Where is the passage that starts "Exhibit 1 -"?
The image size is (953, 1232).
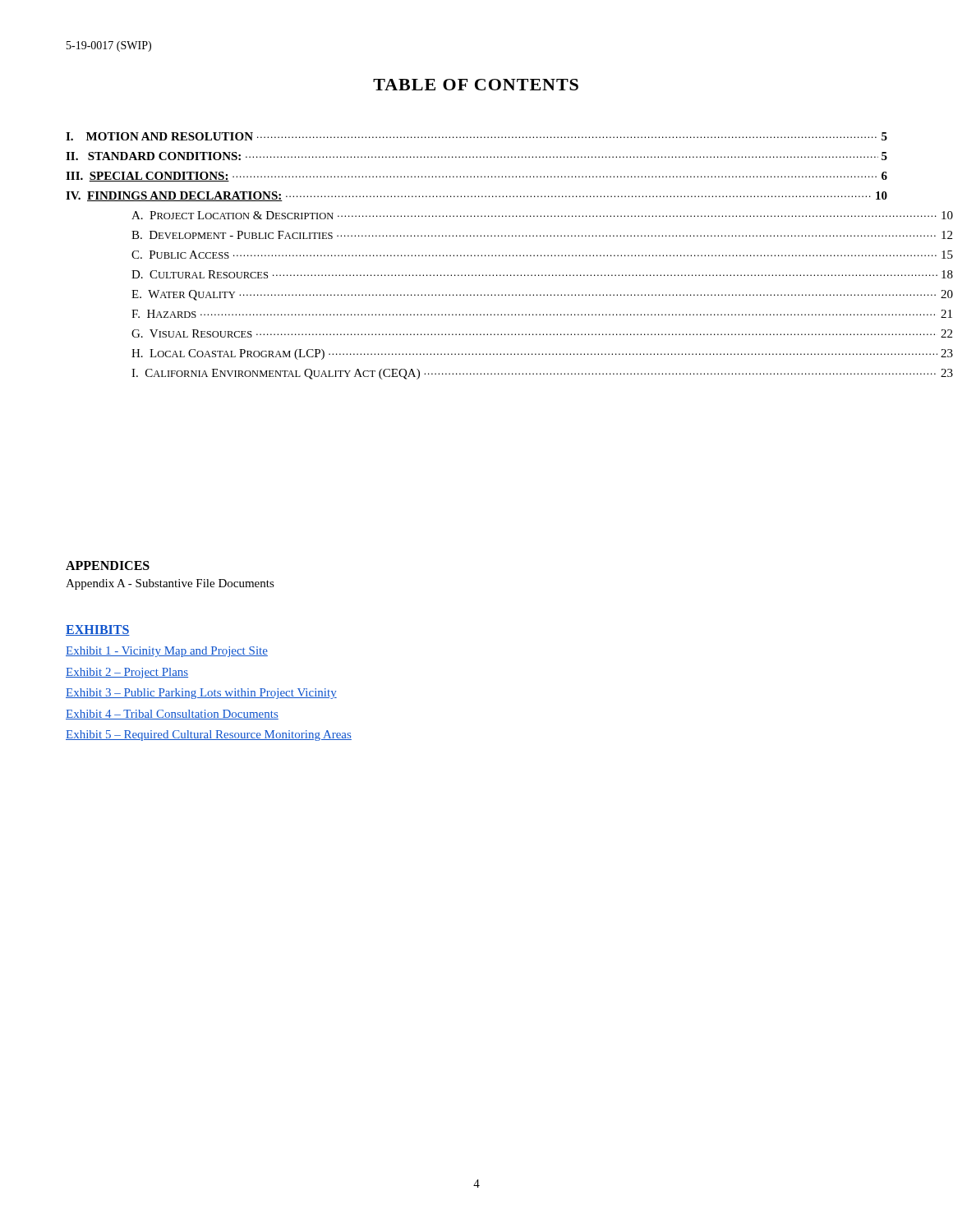(x=209, y=651)
